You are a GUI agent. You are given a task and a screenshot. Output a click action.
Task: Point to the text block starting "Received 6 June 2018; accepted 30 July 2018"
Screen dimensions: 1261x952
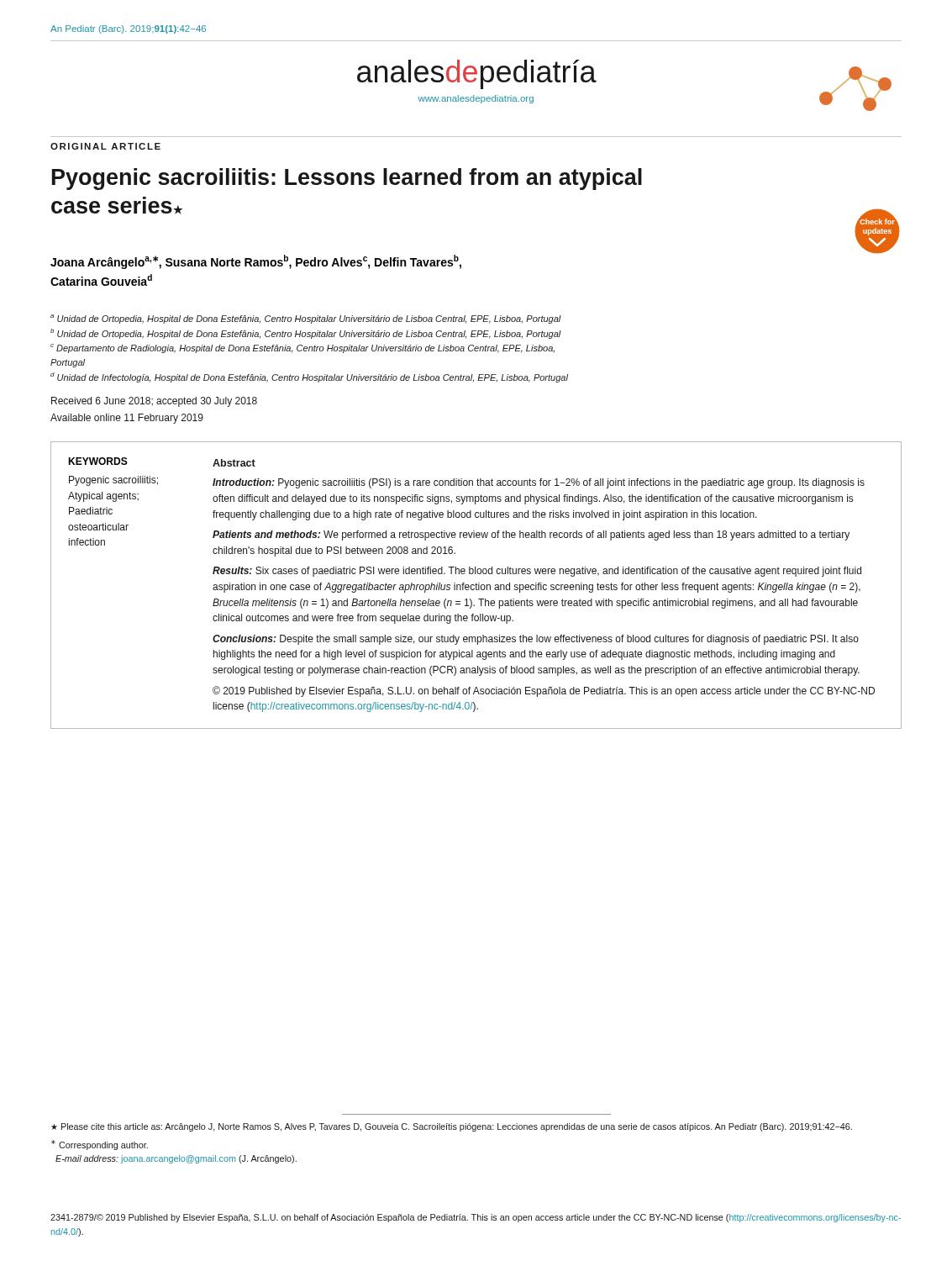point(154,409)
